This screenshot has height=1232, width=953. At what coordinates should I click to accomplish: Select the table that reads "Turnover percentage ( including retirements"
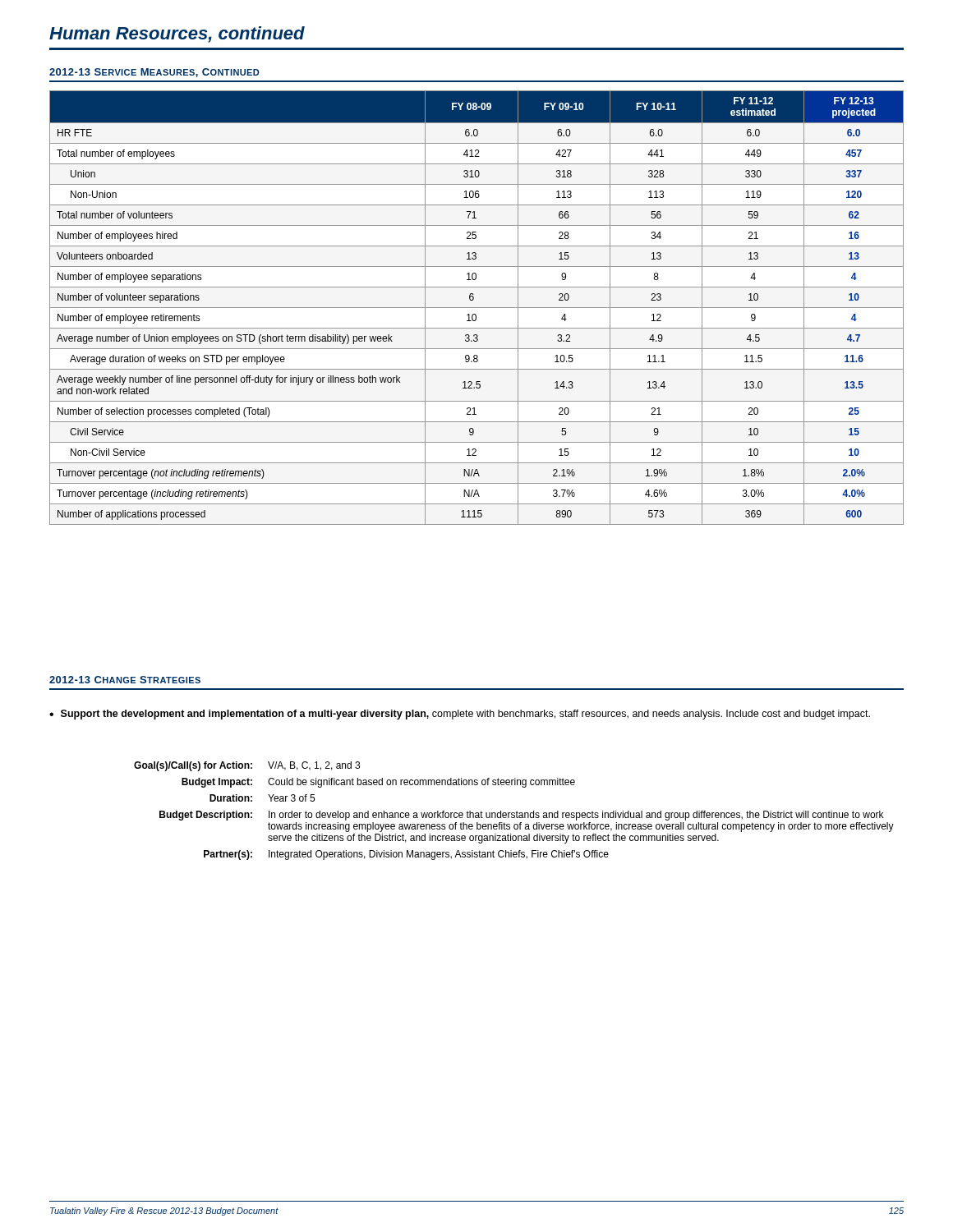(476, 308)
